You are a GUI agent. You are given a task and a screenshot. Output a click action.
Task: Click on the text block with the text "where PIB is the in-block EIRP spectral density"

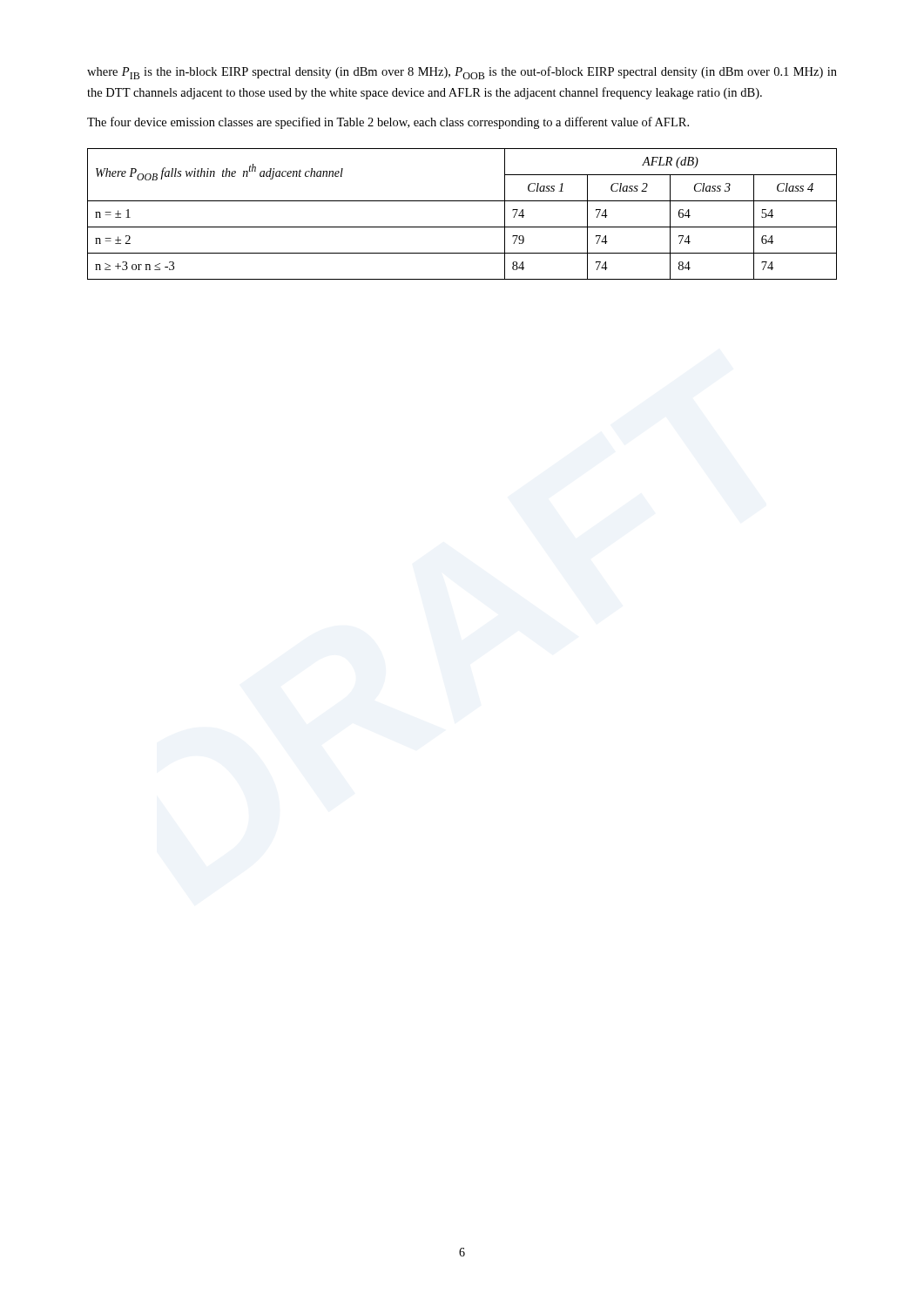pyautogui.click(x=462, y=82)
